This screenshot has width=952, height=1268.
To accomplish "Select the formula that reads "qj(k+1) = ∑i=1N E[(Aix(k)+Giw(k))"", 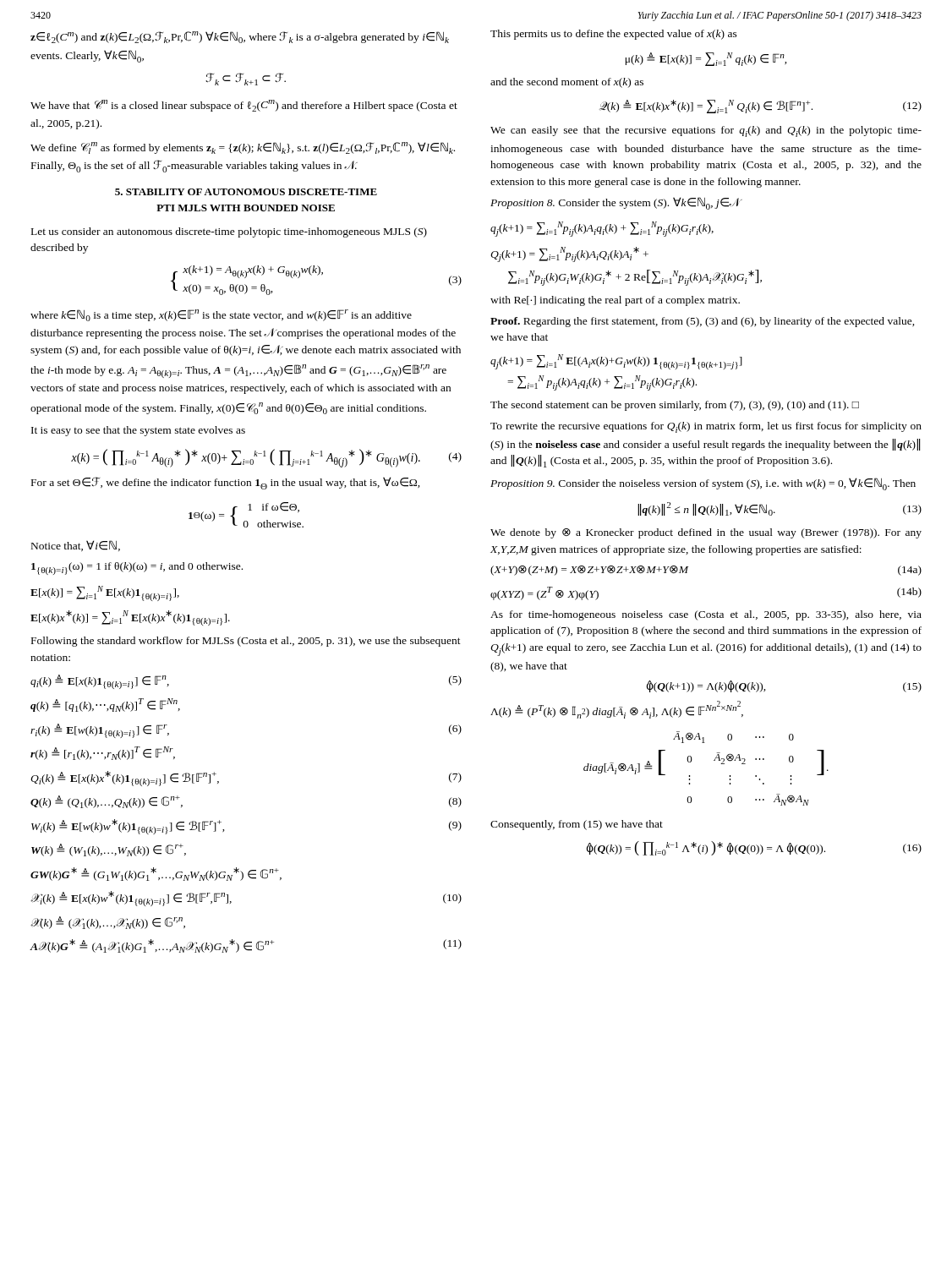I will coord(706,371).
